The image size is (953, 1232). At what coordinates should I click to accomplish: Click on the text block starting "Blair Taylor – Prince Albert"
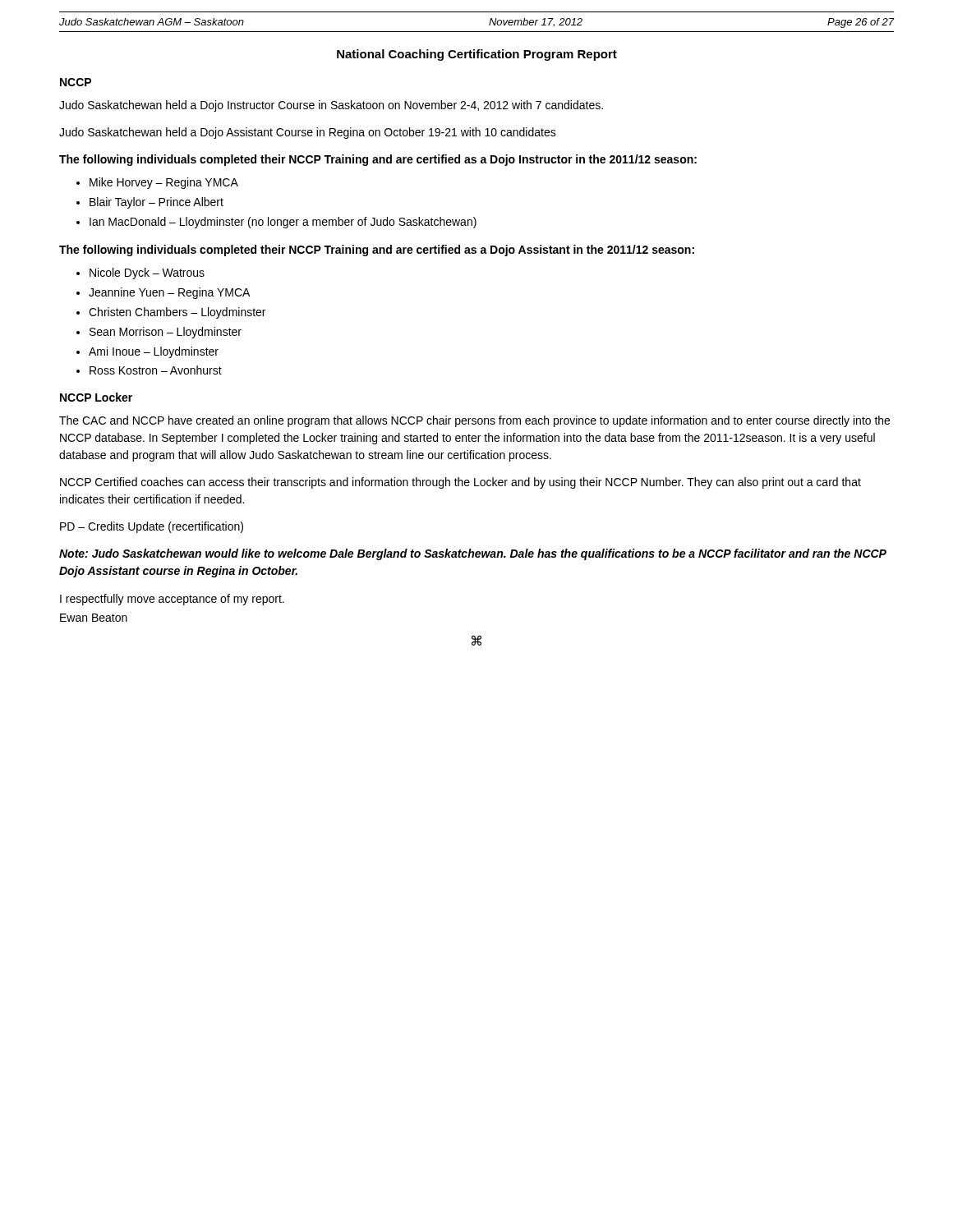[x=156, y=202]
